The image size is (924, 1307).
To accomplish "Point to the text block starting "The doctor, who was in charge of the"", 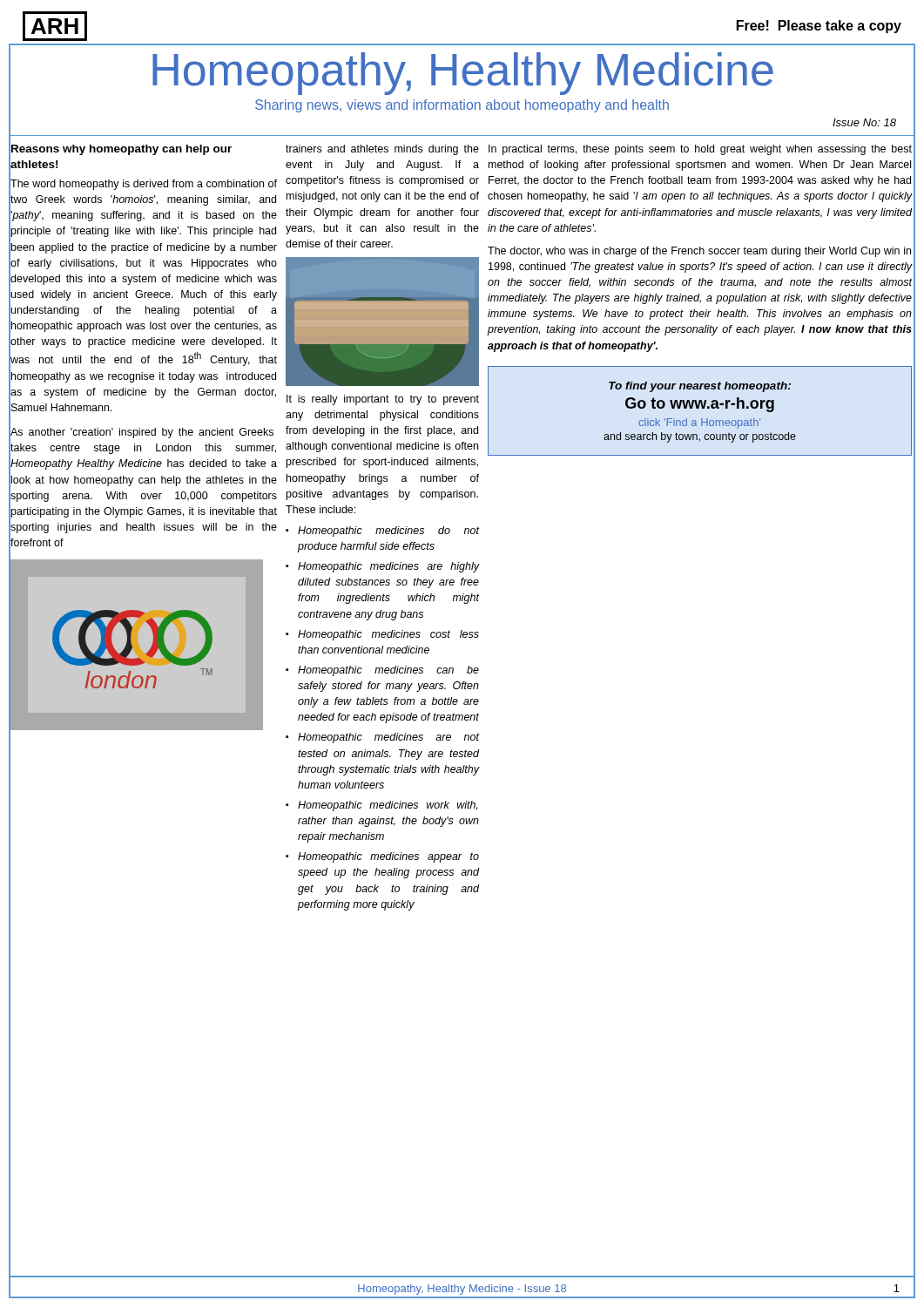I will (700, 298).
